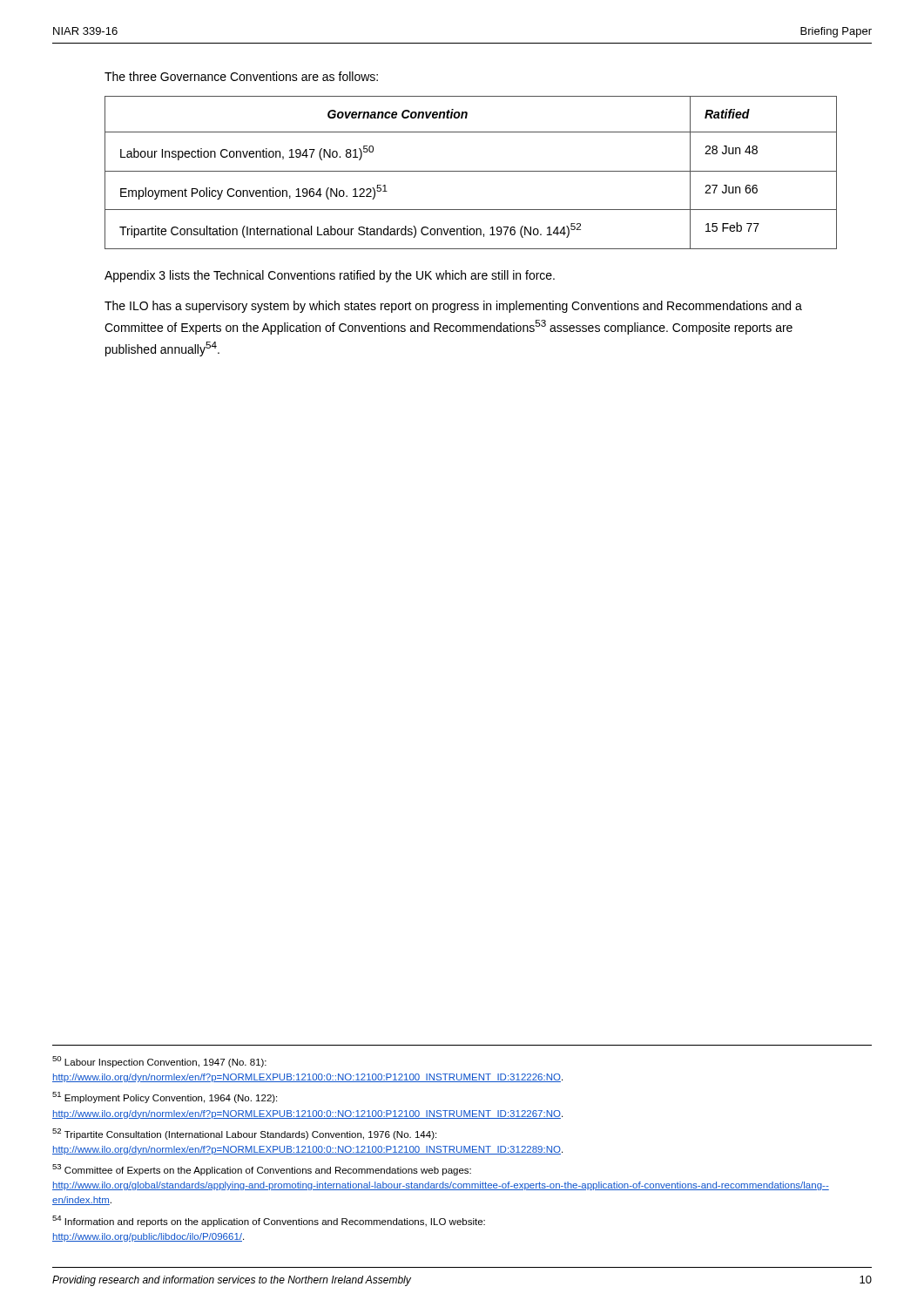Find the footnote that says "51 Employment Policy Convention, 1964 (No."
Image resolution: width=924 pixels, height=1307 pixels.
pos(308,1104)
